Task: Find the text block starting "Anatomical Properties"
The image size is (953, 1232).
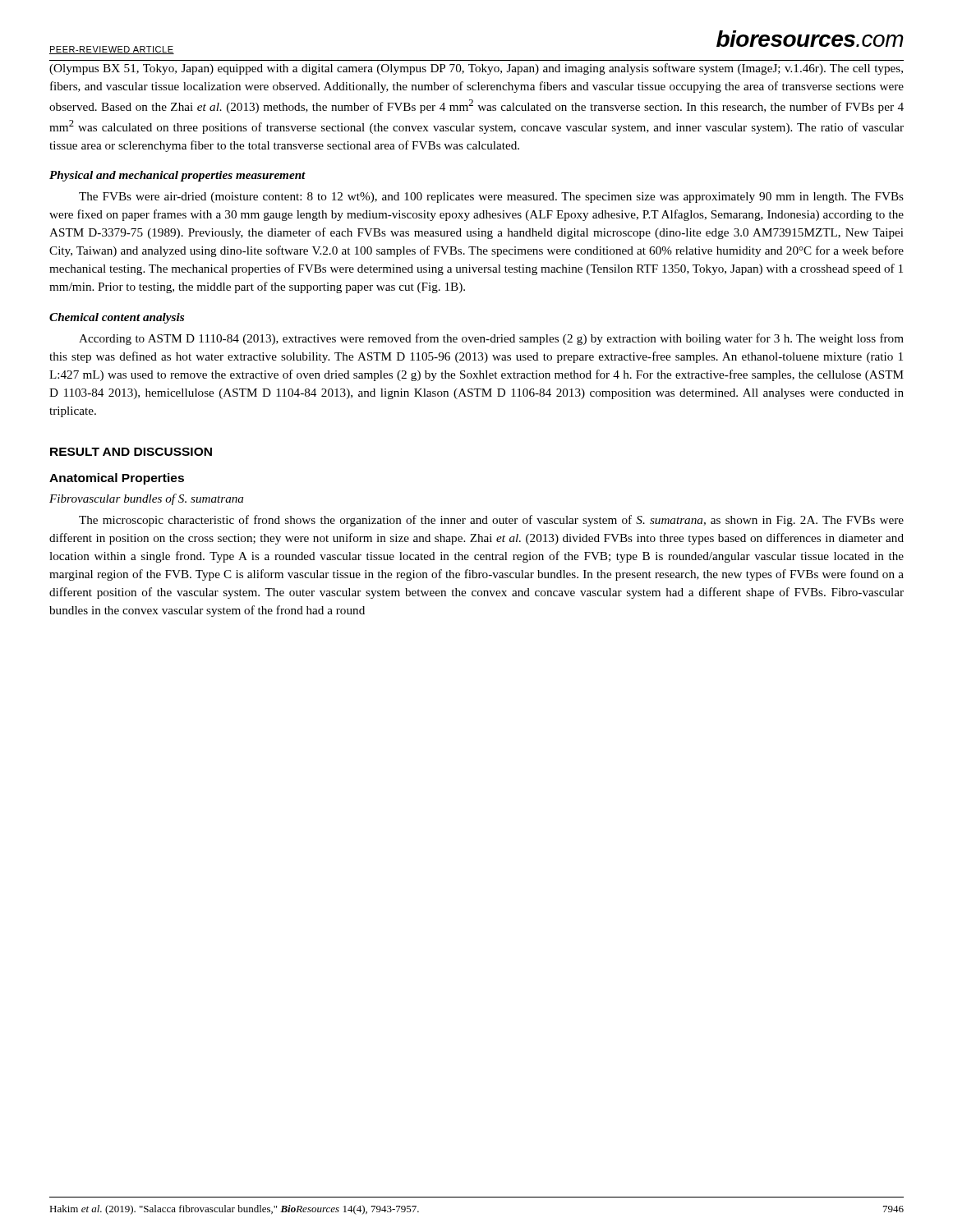Action: (x=117, y=478)
